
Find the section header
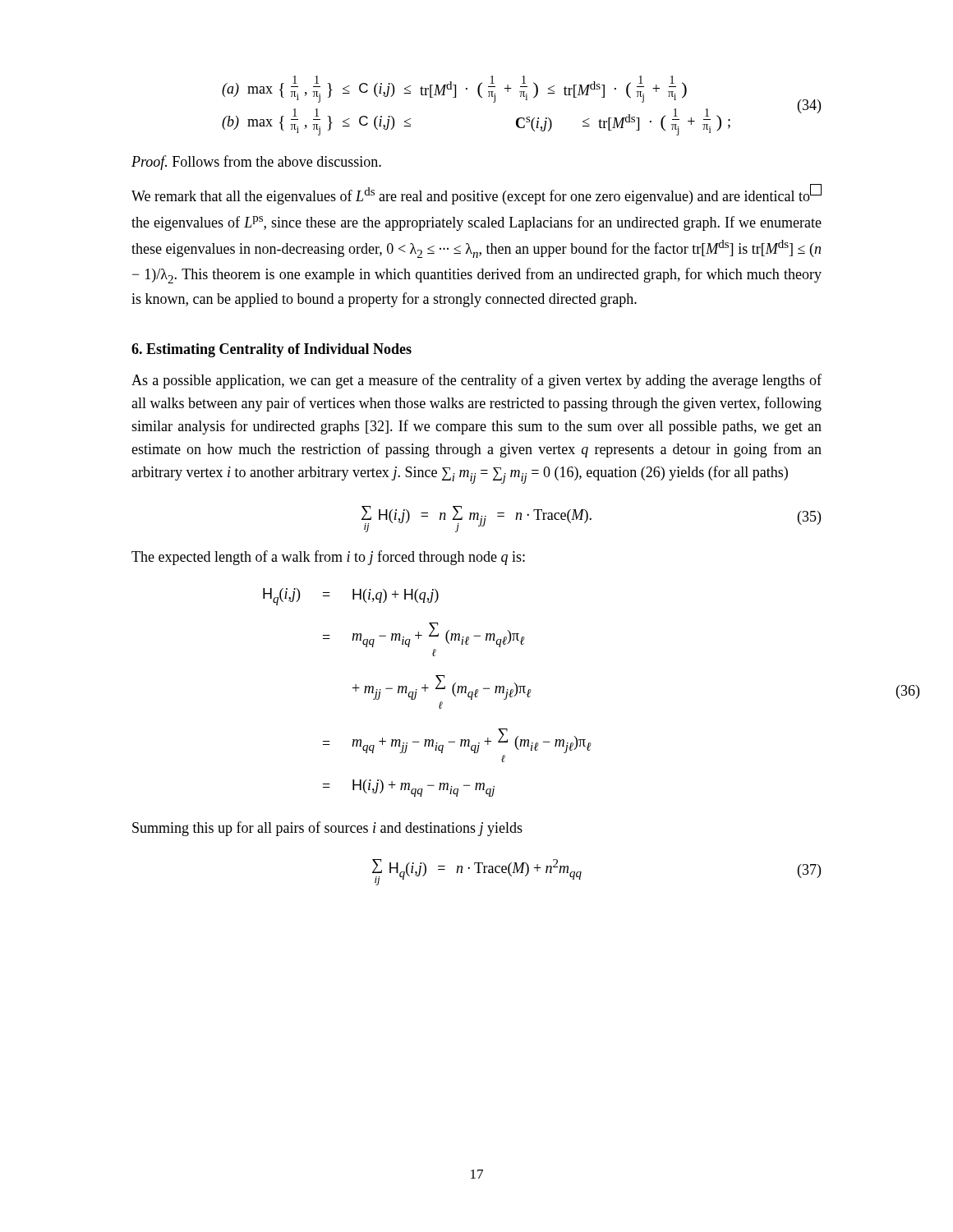pyautogui.click(x=272, y=349)
